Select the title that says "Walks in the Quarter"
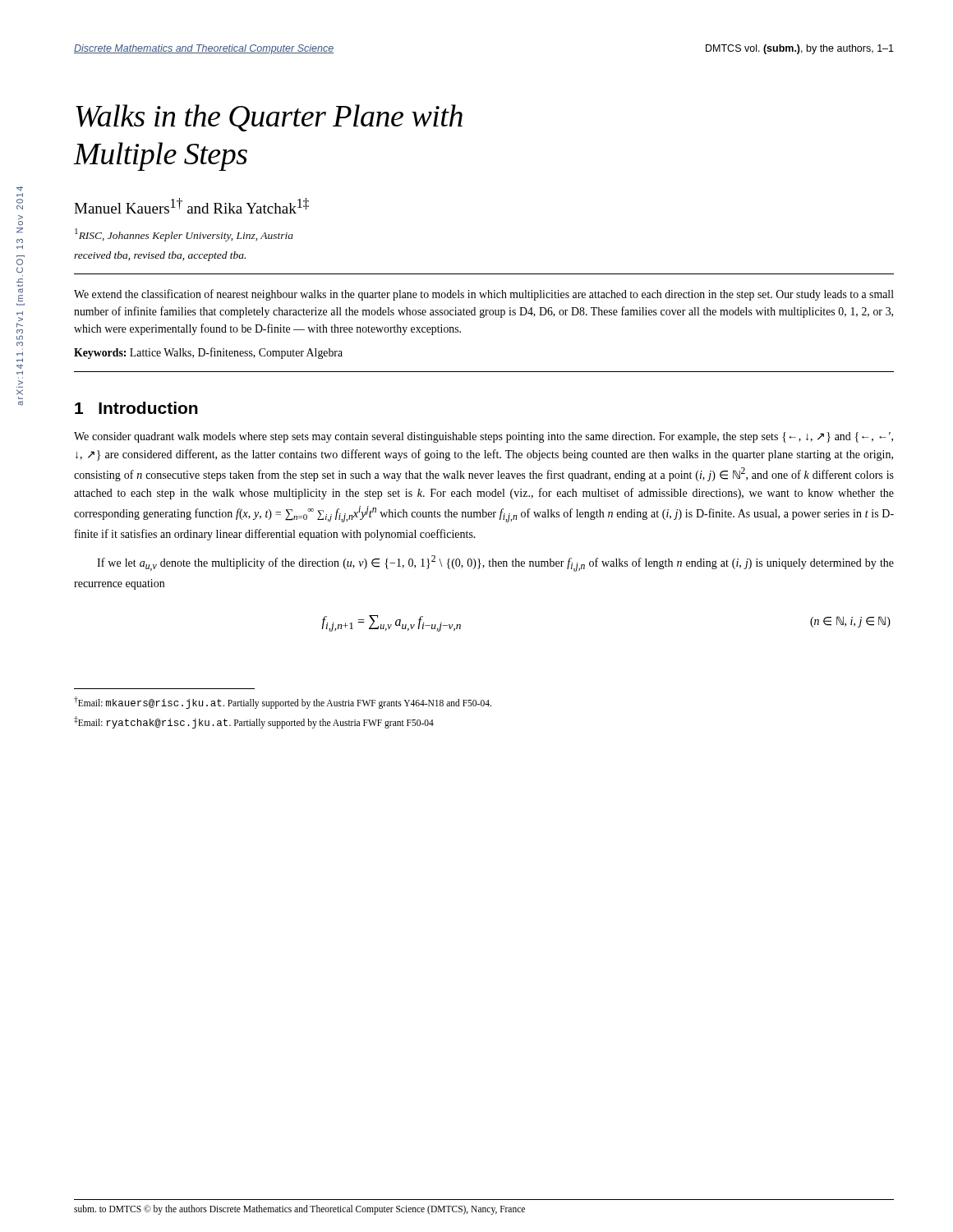Screen dimensions: 1232x953 tap(269, 118)
